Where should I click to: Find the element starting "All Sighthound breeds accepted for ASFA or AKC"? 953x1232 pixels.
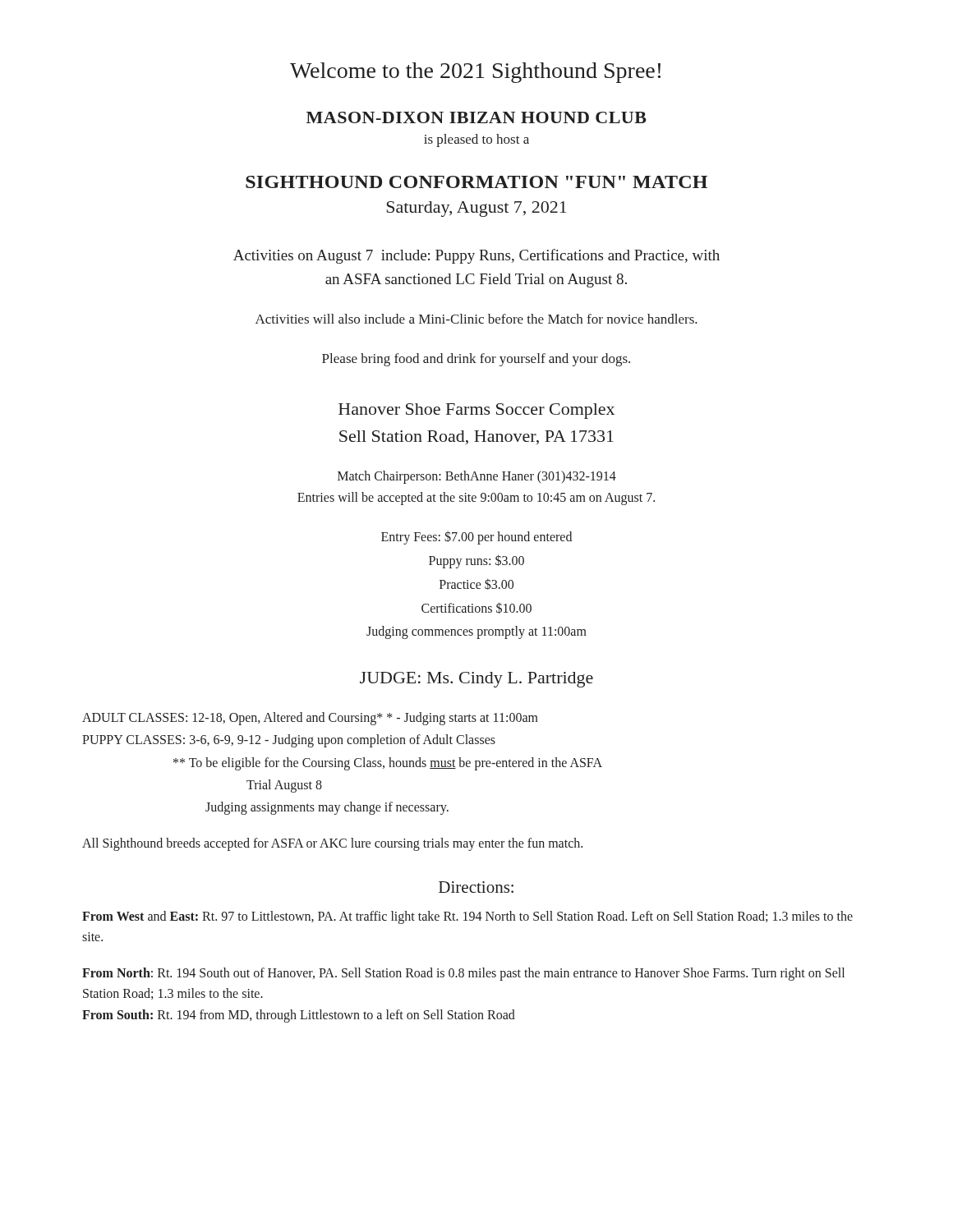(333, 843)
